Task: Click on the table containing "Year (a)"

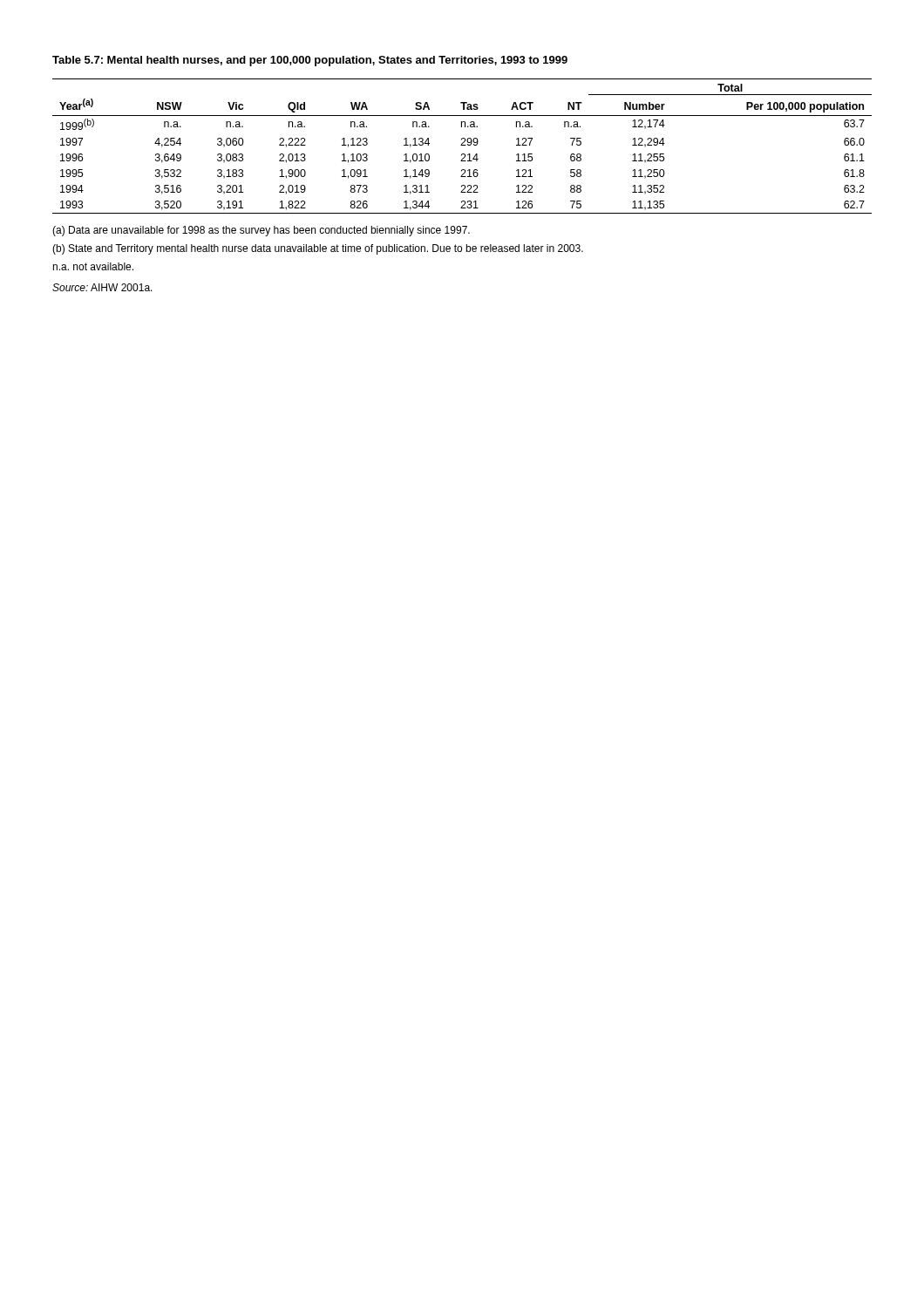Action: (462, 146)
